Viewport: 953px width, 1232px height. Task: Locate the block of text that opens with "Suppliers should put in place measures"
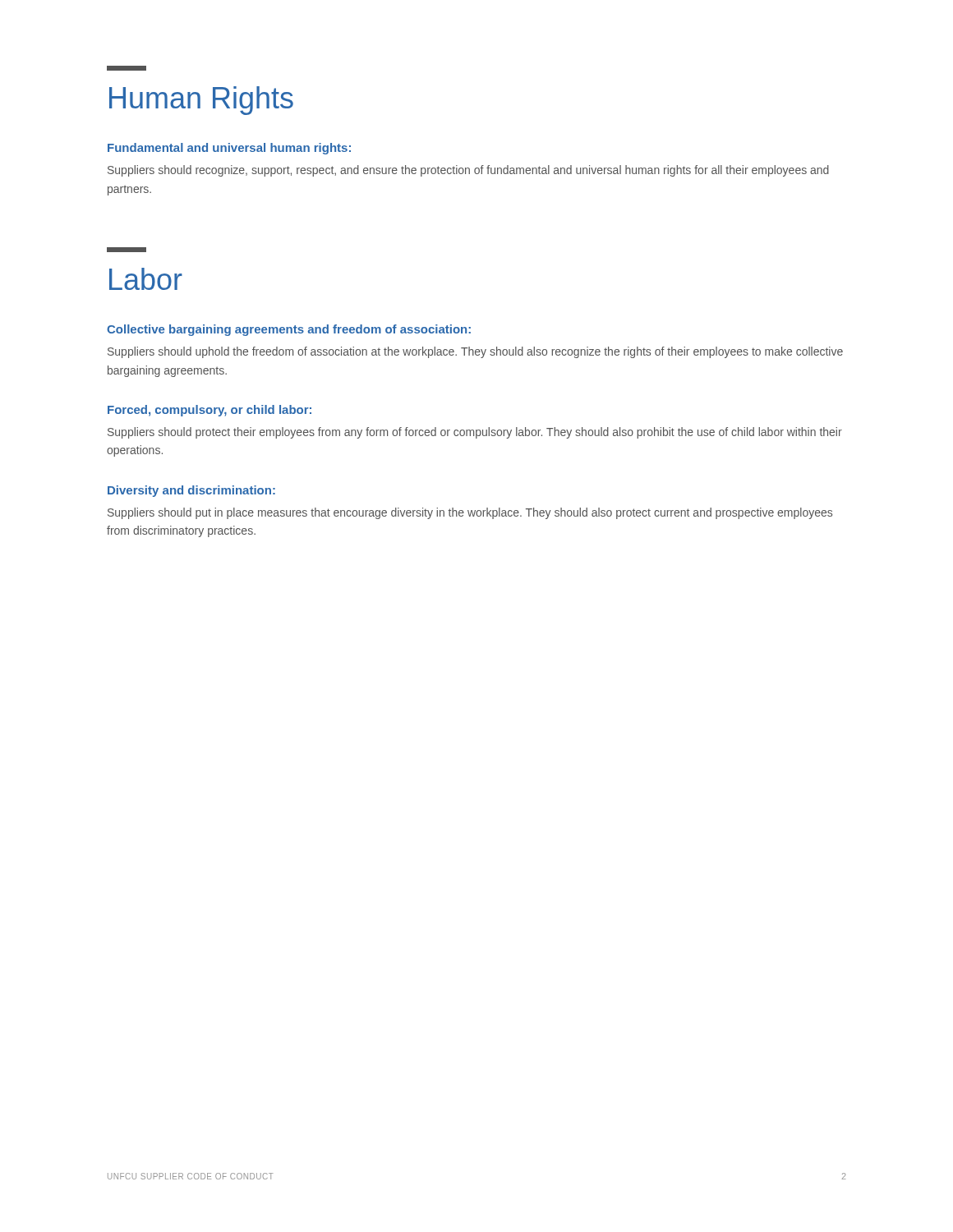tap(476, 522)
